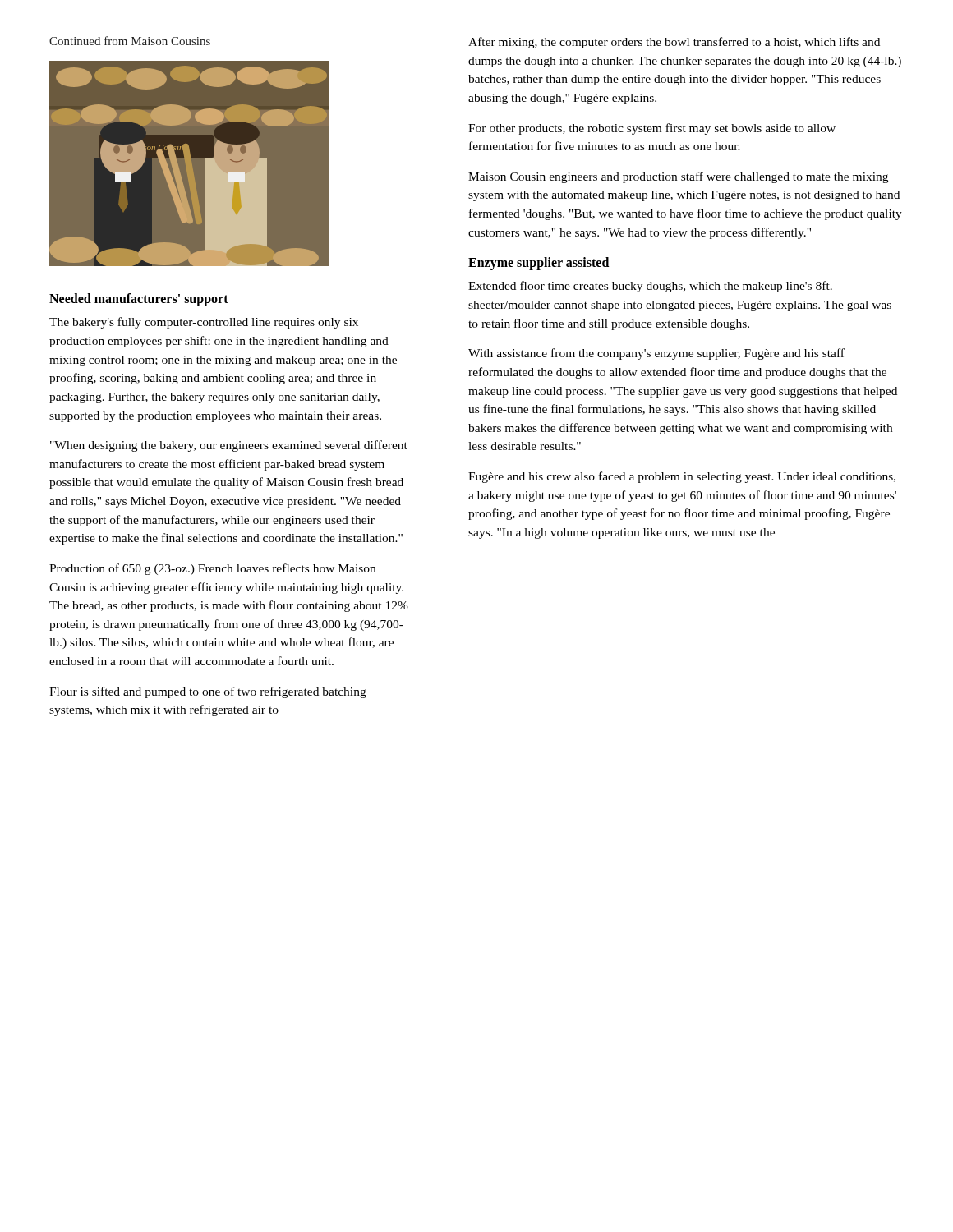Viewport: 953px width, 1232px height.
Task: Where is the passage that starts "Production of 650 g (23-oz.) French"?
Action: tap(229, 614)
